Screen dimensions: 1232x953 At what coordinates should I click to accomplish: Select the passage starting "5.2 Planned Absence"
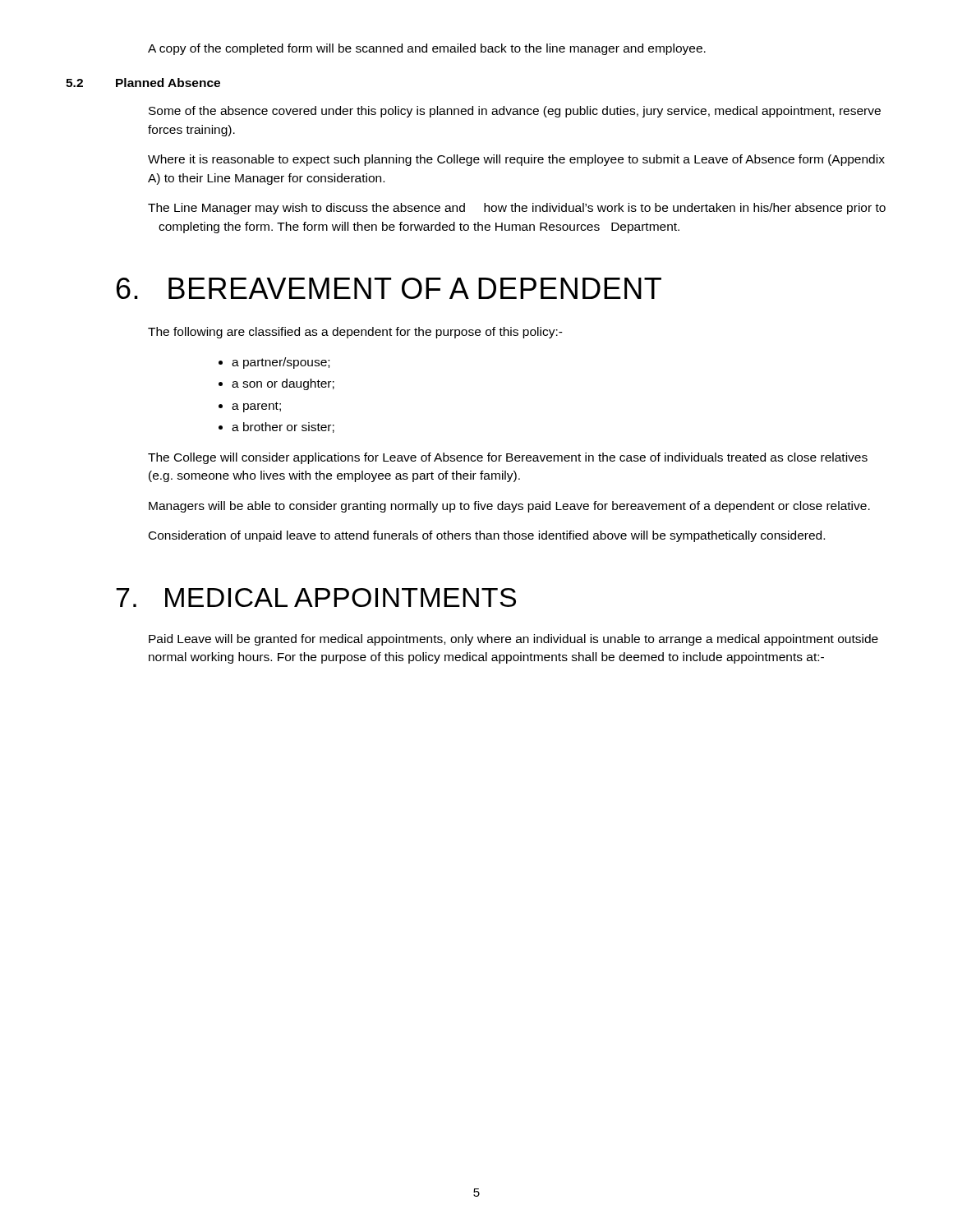coord(143,83)
